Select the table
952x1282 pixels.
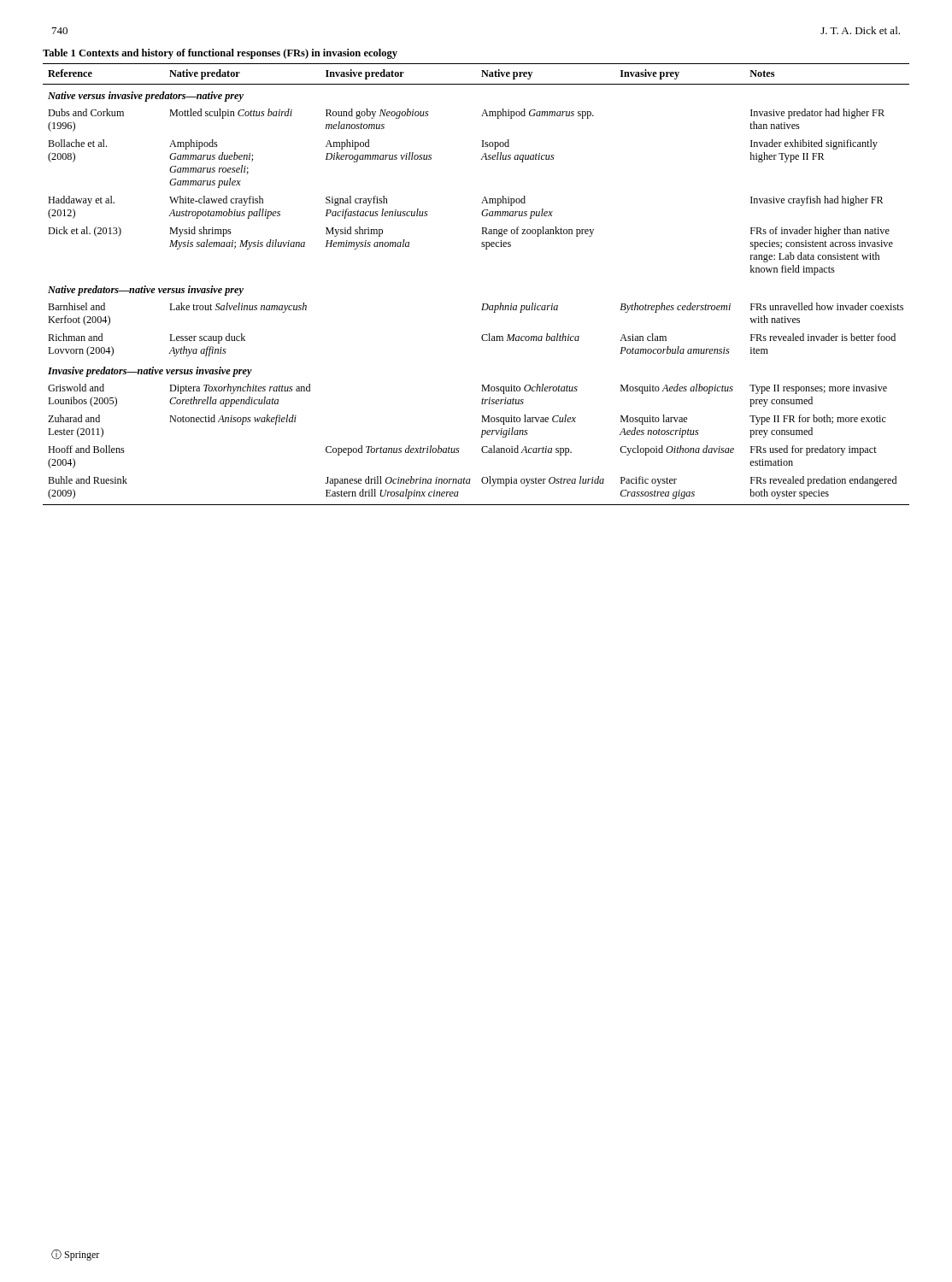pyautogui.click(x=476, y=276)
